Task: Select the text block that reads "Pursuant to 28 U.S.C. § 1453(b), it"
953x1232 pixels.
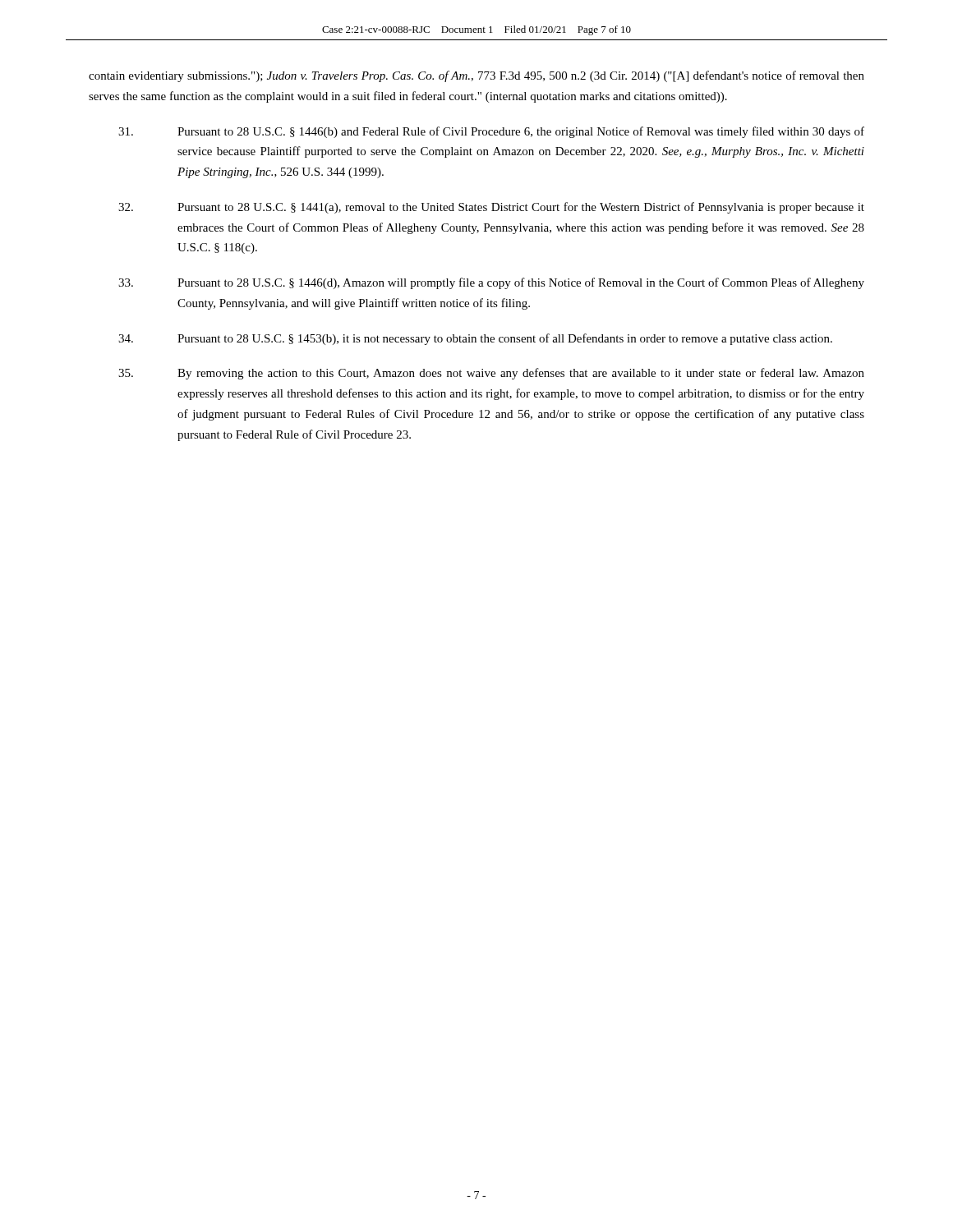Action: tap(476, 338)
